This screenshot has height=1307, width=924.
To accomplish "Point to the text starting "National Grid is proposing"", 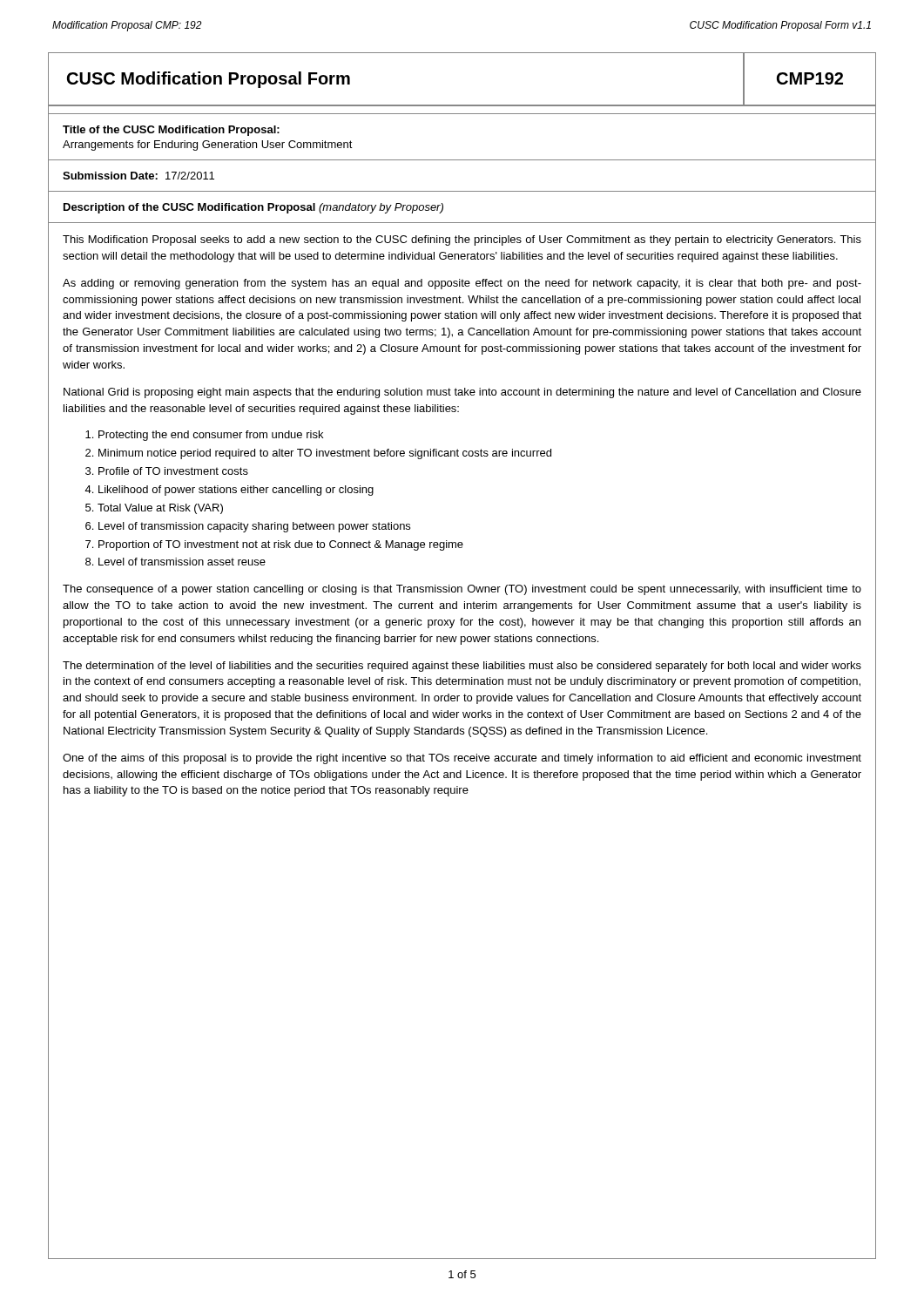I will pyautogui.click(x=462, y=400).
